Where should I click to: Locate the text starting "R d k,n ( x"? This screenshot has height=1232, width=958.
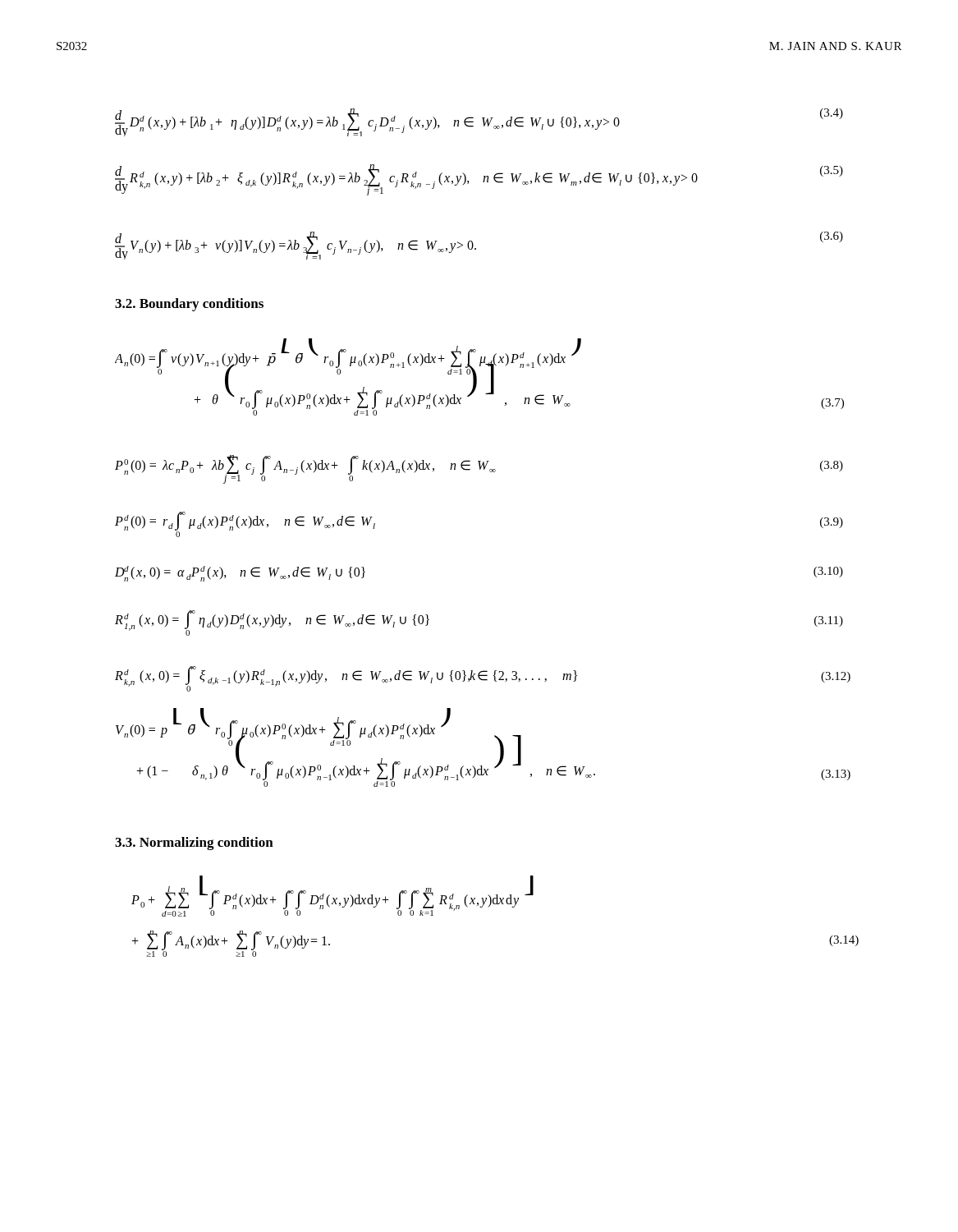(479, 676)
